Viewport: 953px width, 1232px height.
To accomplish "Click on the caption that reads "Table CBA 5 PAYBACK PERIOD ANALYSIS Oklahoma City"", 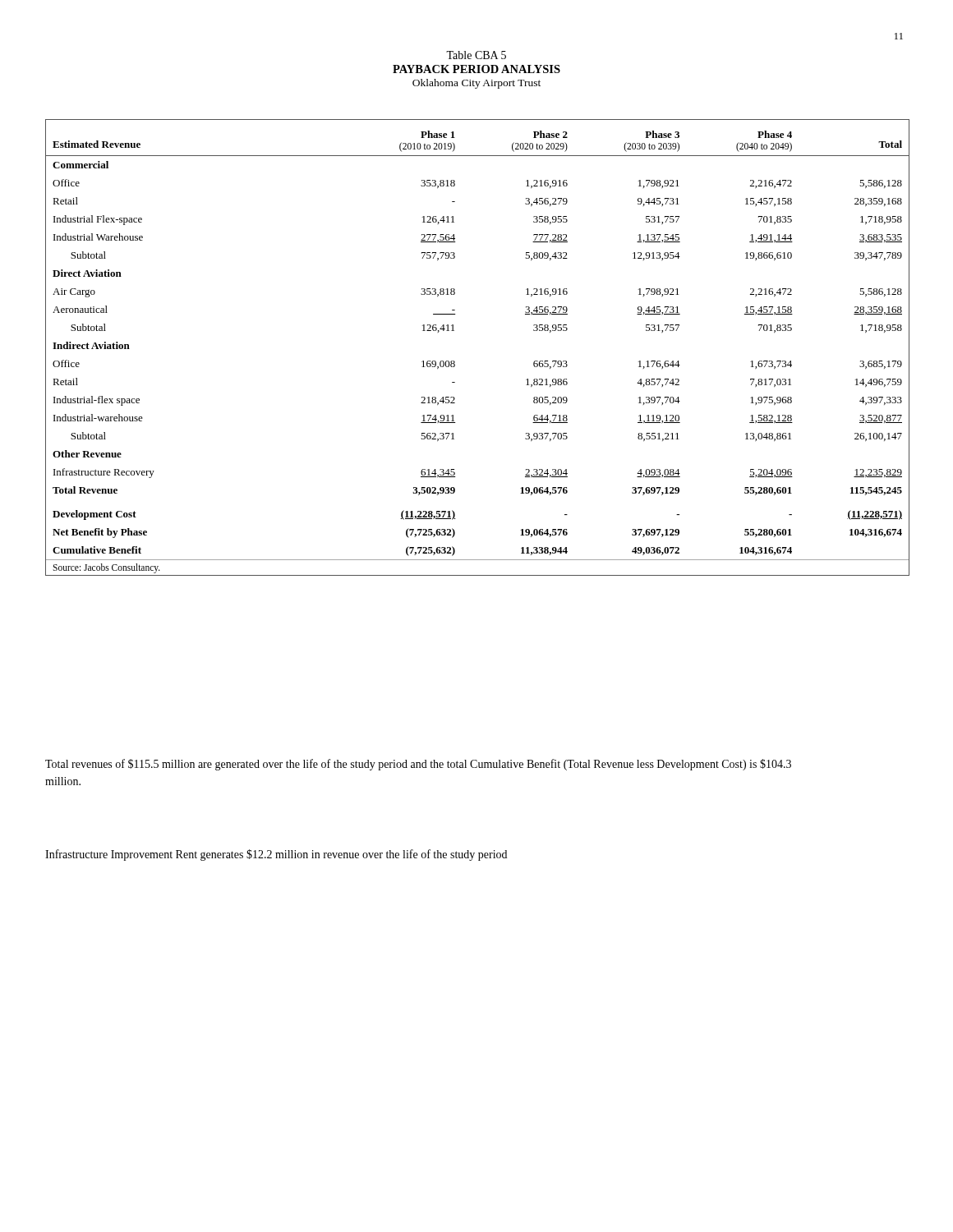I will point(476,69).
